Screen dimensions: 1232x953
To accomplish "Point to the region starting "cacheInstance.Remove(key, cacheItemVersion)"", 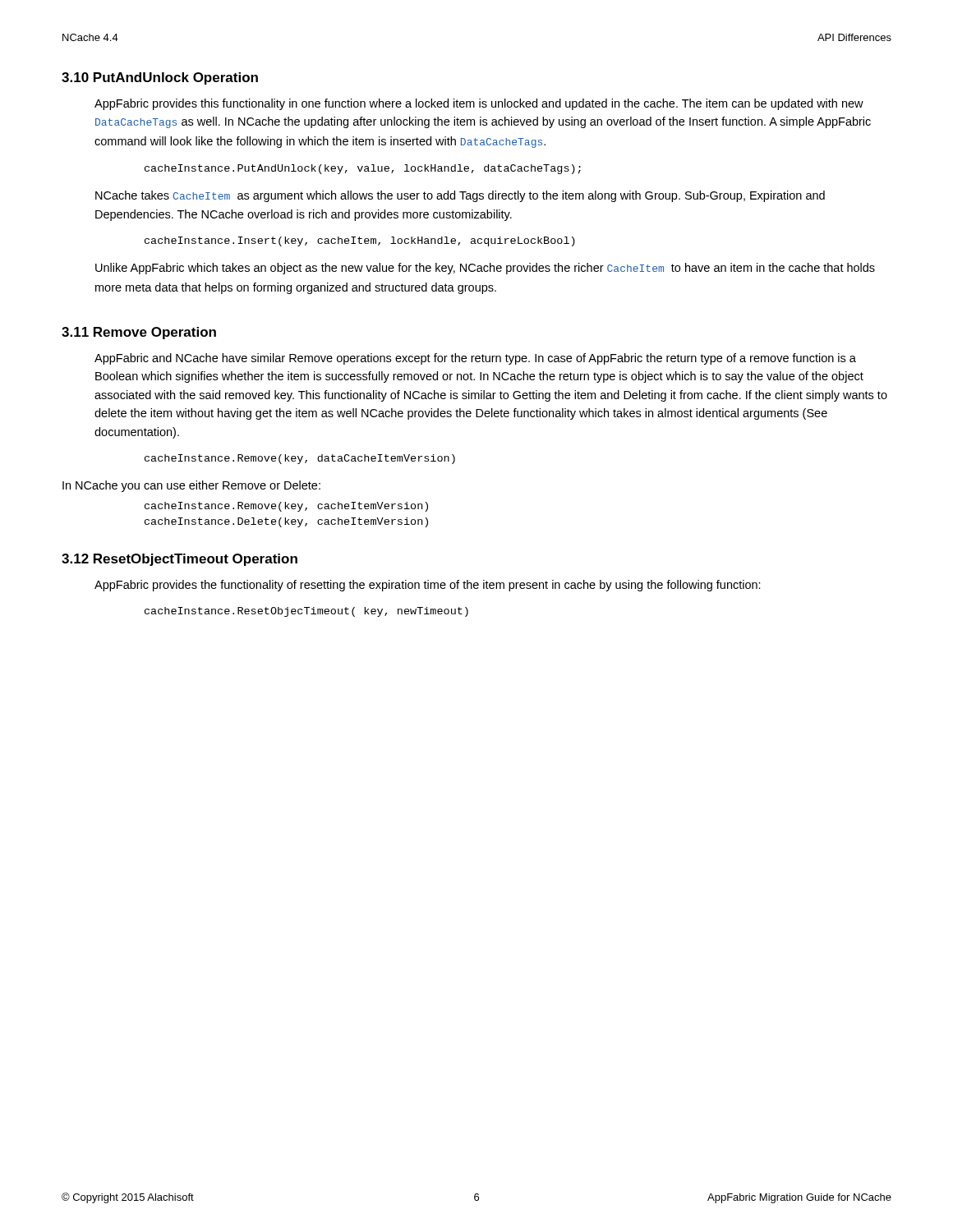I will [x=287, y=506].
